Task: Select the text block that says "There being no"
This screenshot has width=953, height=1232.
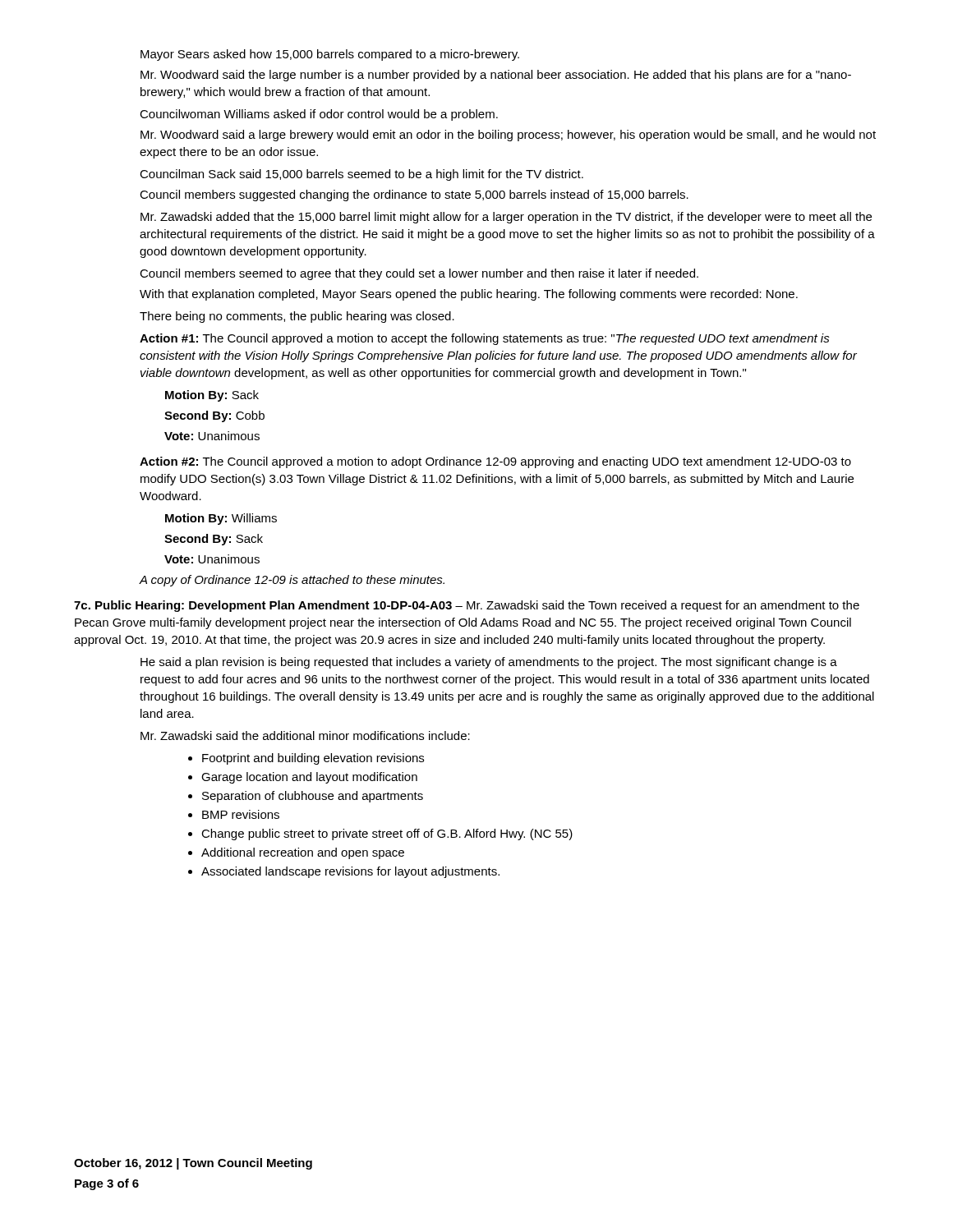Action: pyautogui.click(x=297, y=317)
